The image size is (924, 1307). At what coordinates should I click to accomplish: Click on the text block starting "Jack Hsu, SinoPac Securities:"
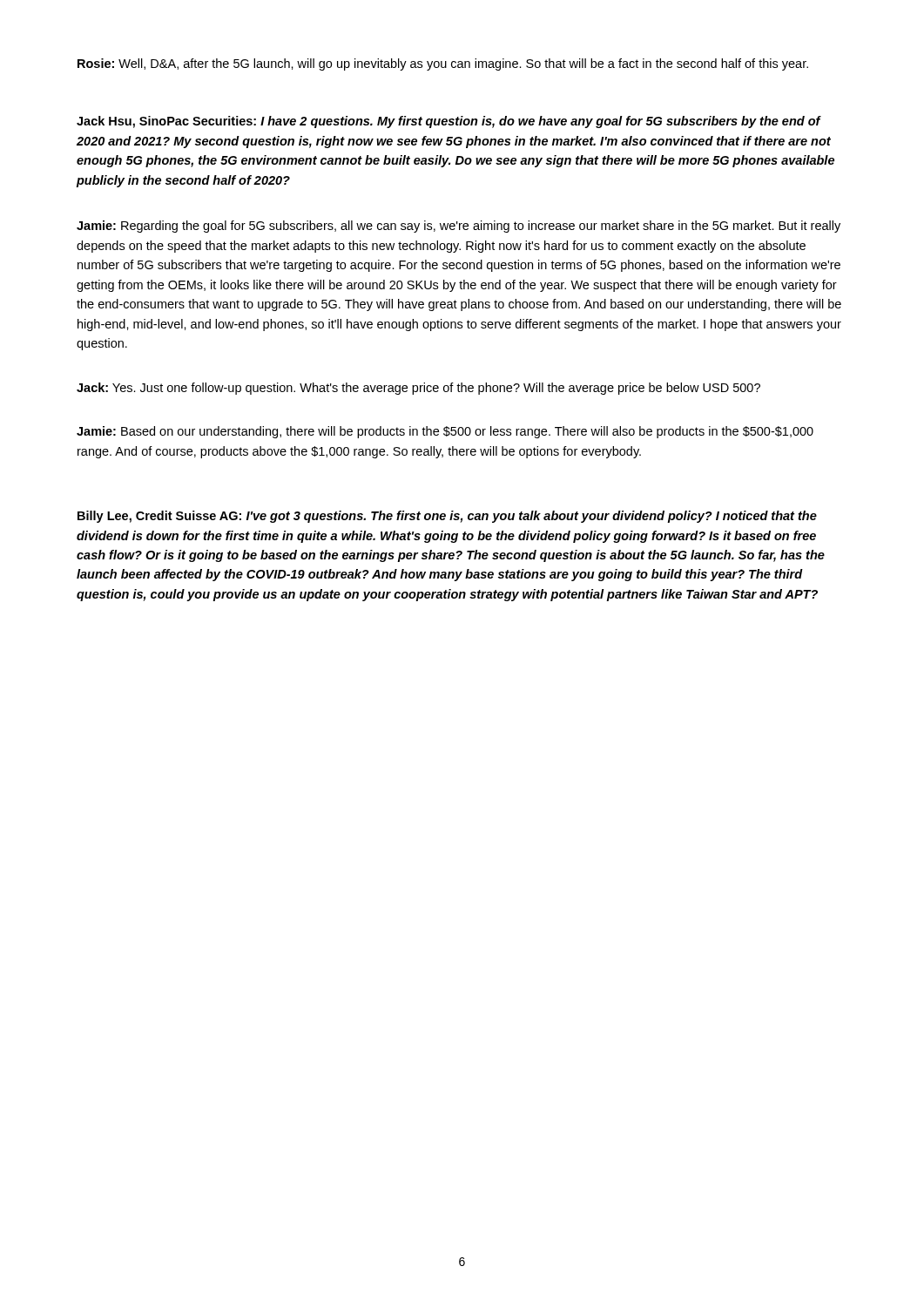pos(462,151)
